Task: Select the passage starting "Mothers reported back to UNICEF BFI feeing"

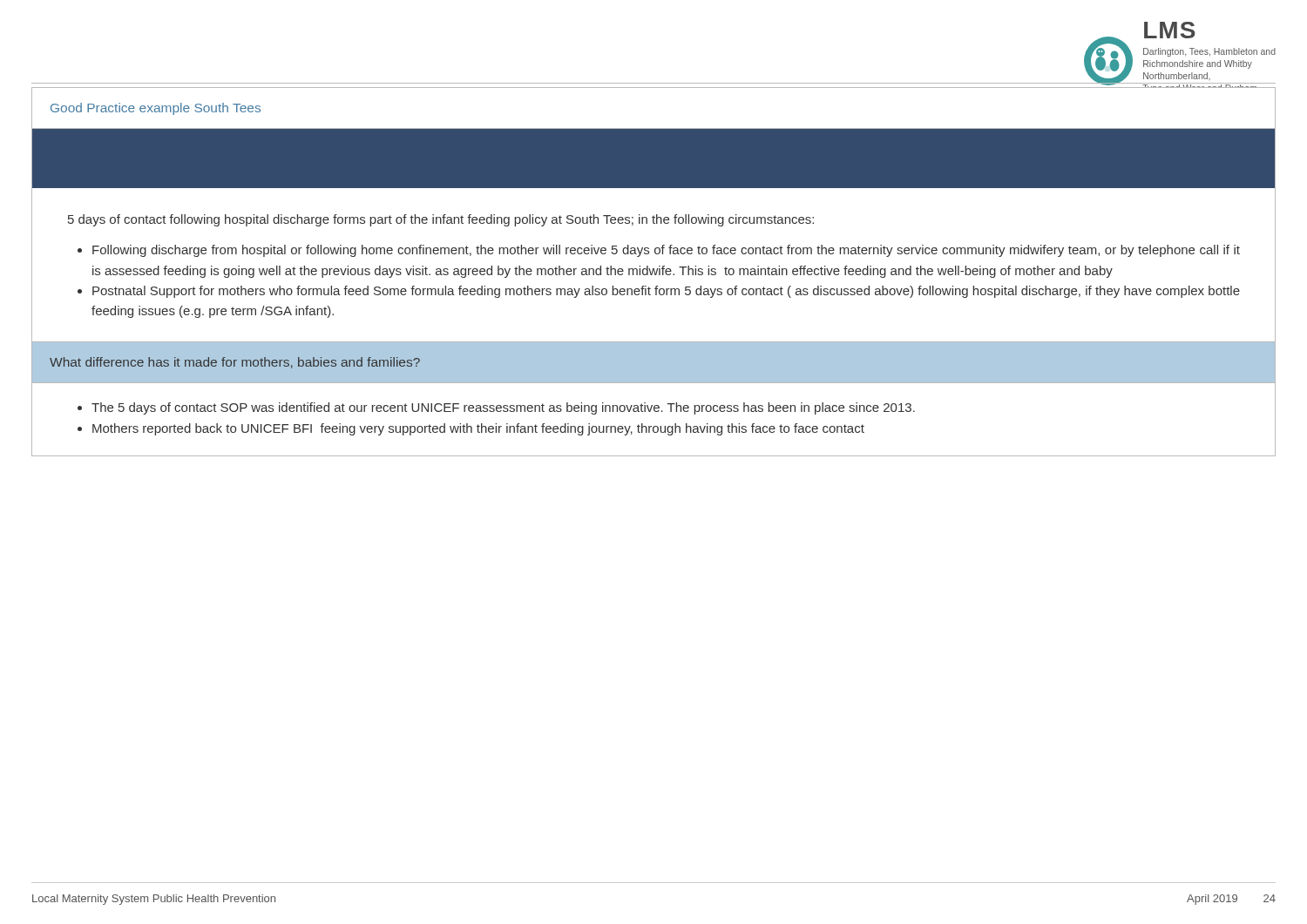Action: point(666,428)
